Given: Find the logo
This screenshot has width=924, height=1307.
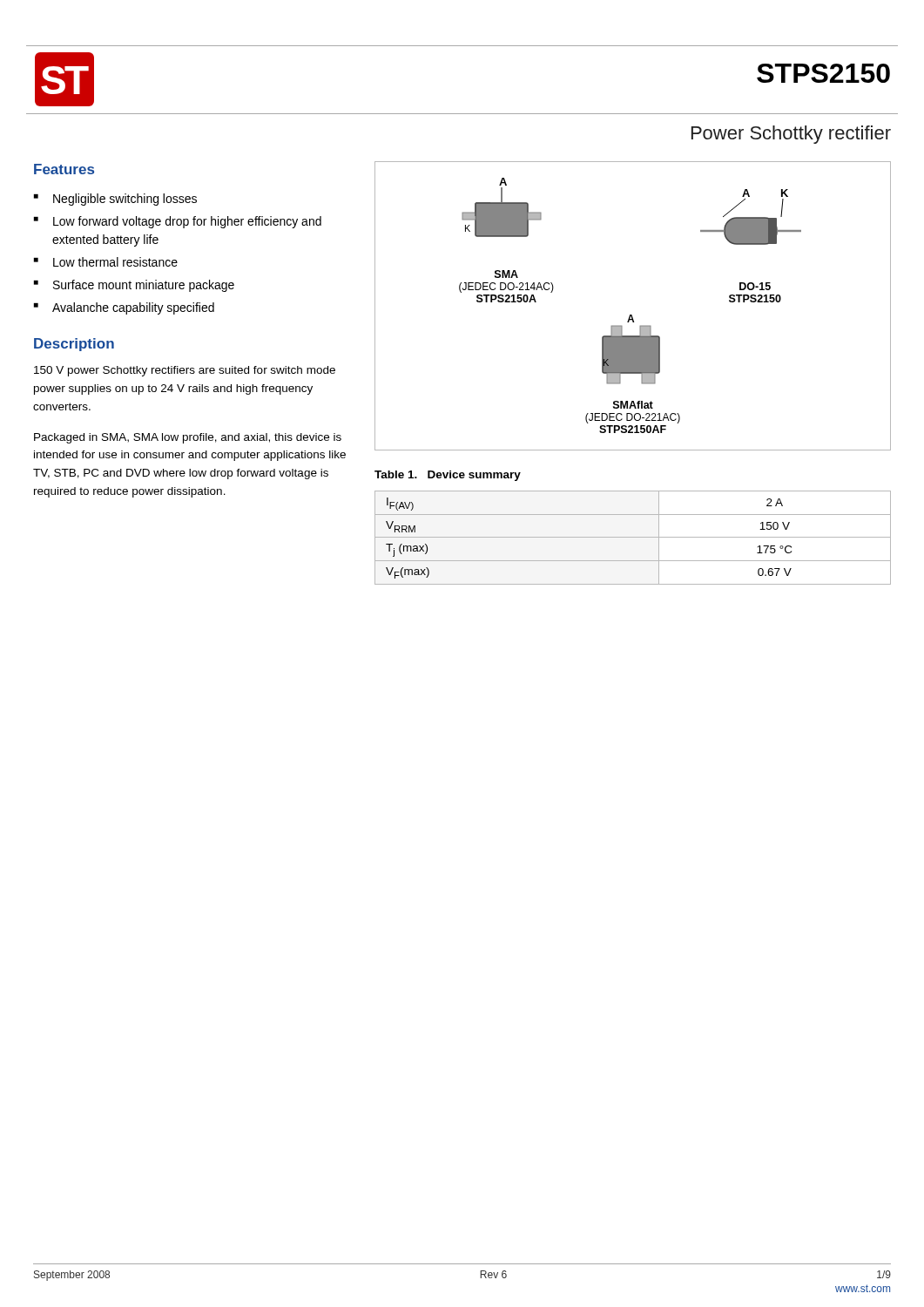Looking at the screenshot, I should pos(64,81).
